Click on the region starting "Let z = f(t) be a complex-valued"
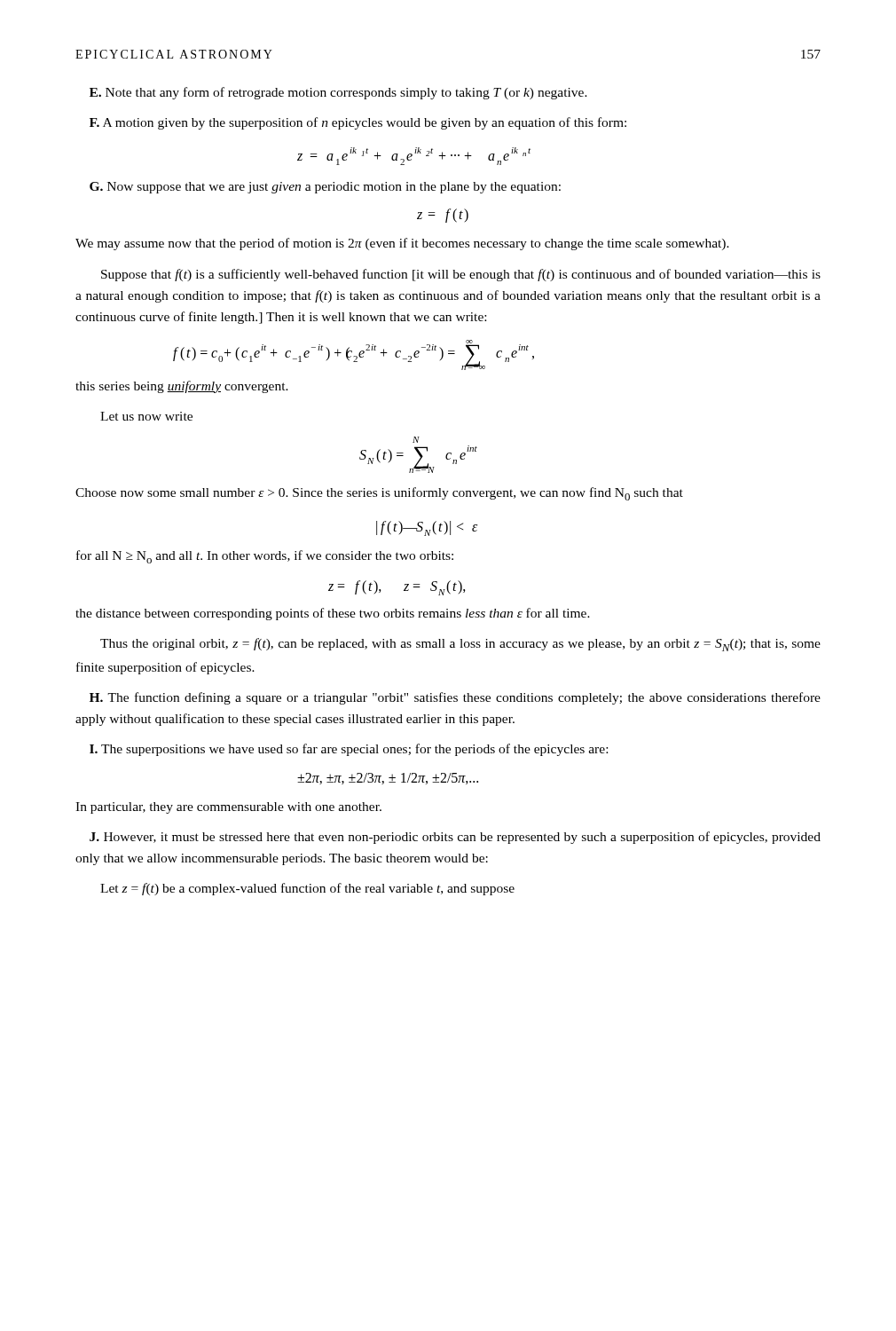Viewport: 896px width, 1331px height. (x=448, y=888)
